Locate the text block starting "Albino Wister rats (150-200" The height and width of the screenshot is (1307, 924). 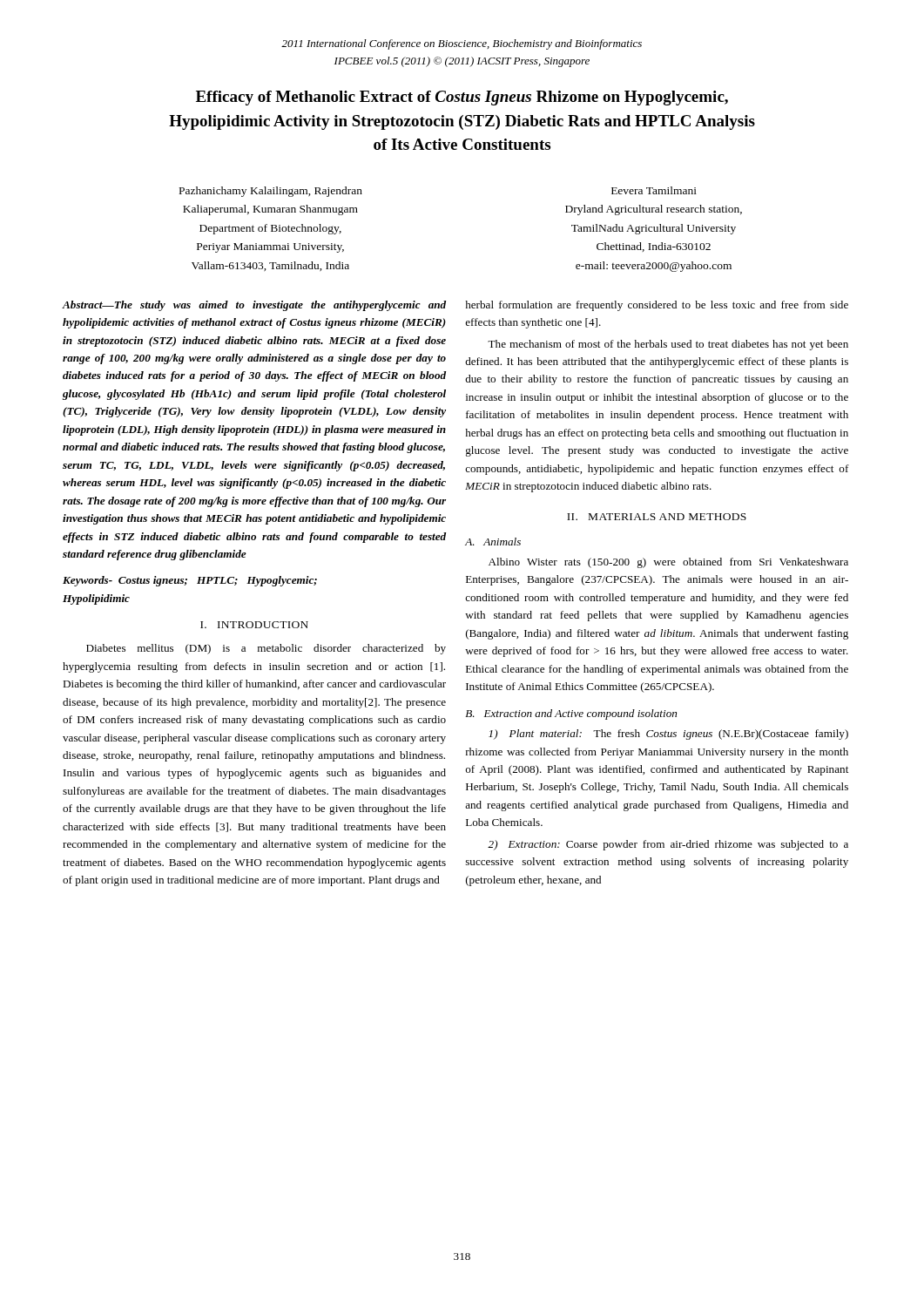coord(657,624)
